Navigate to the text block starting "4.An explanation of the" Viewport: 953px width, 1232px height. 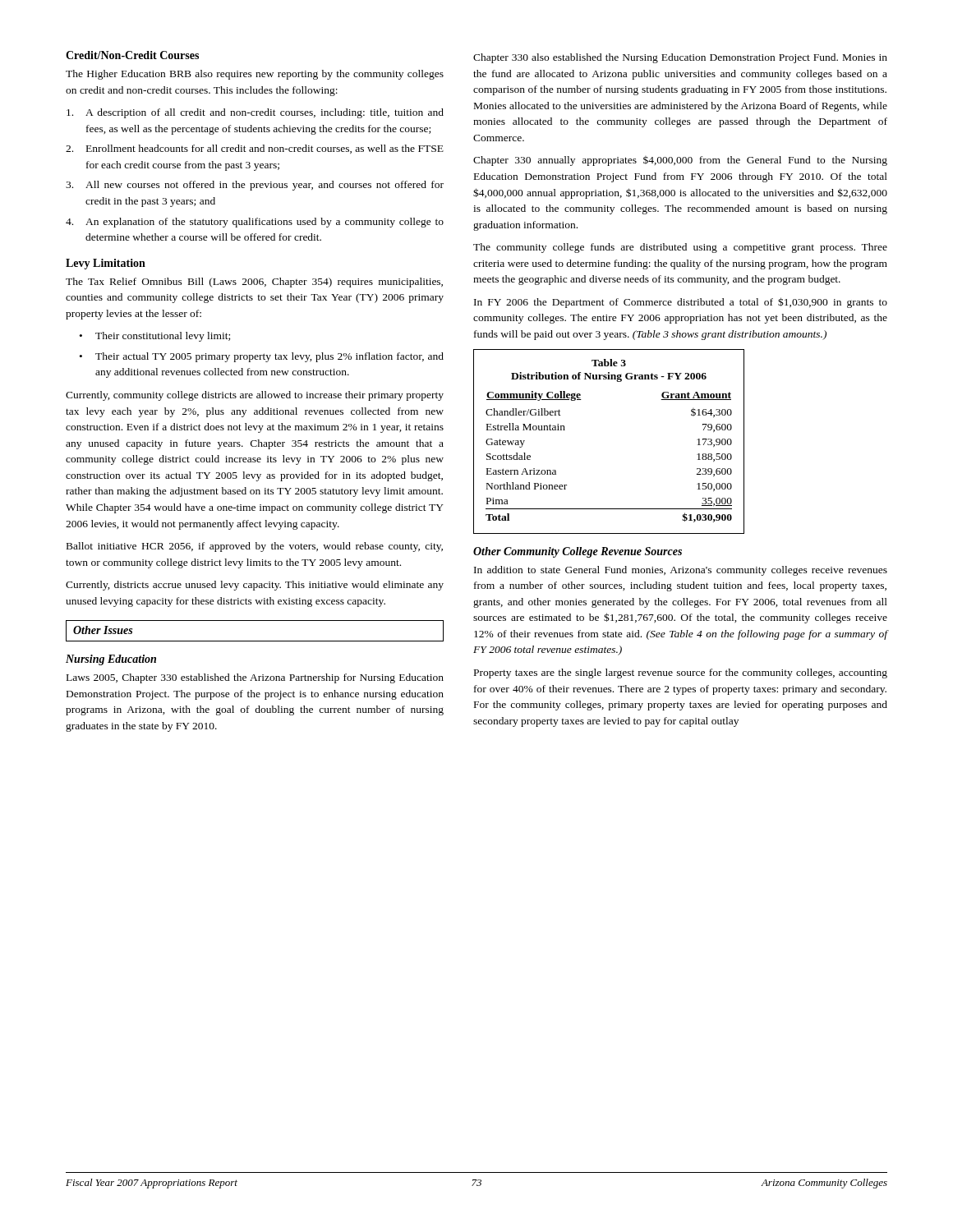255,229
